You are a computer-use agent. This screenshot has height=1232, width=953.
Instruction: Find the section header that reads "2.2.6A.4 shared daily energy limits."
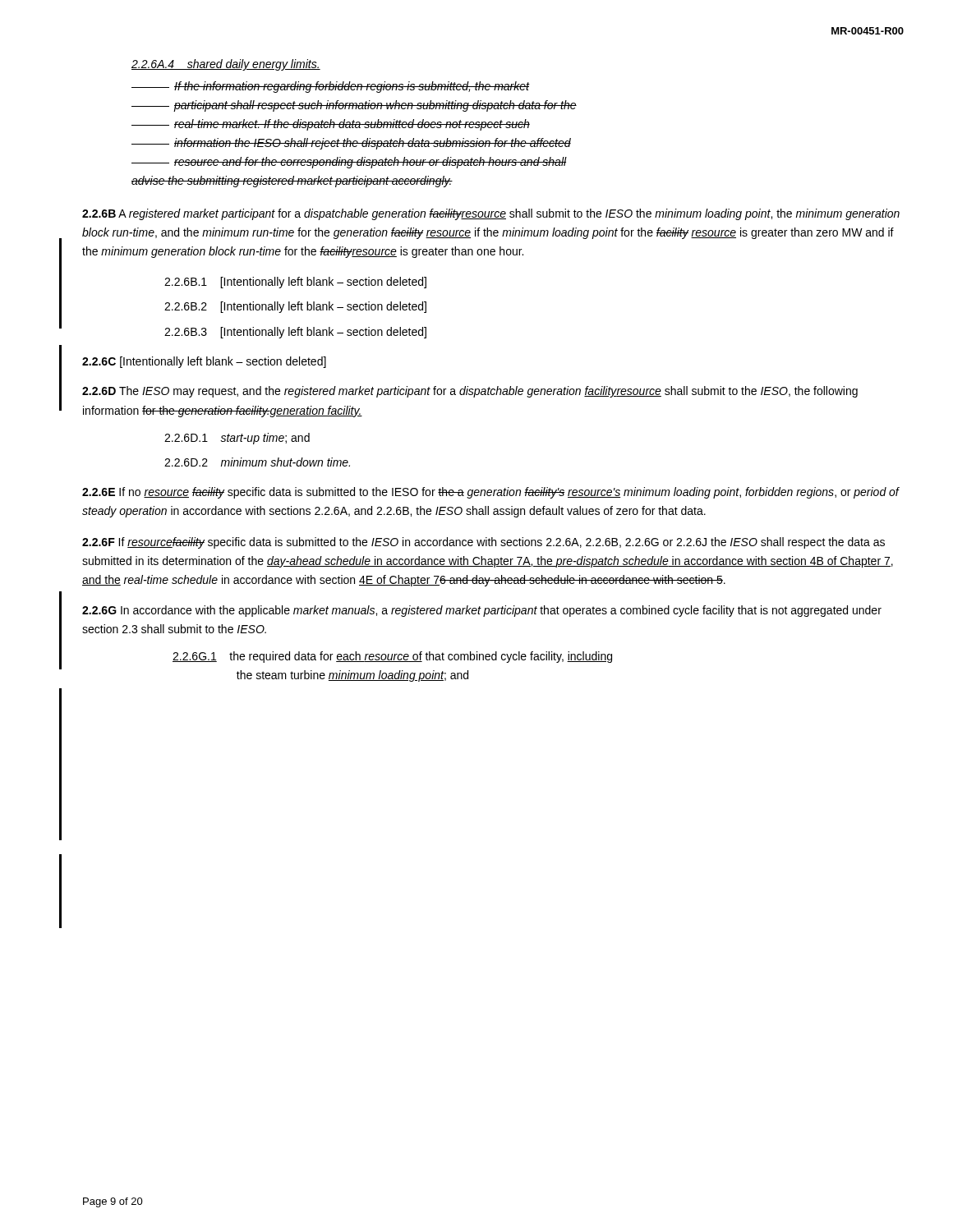pyautogui.click(x=226, y=64)
